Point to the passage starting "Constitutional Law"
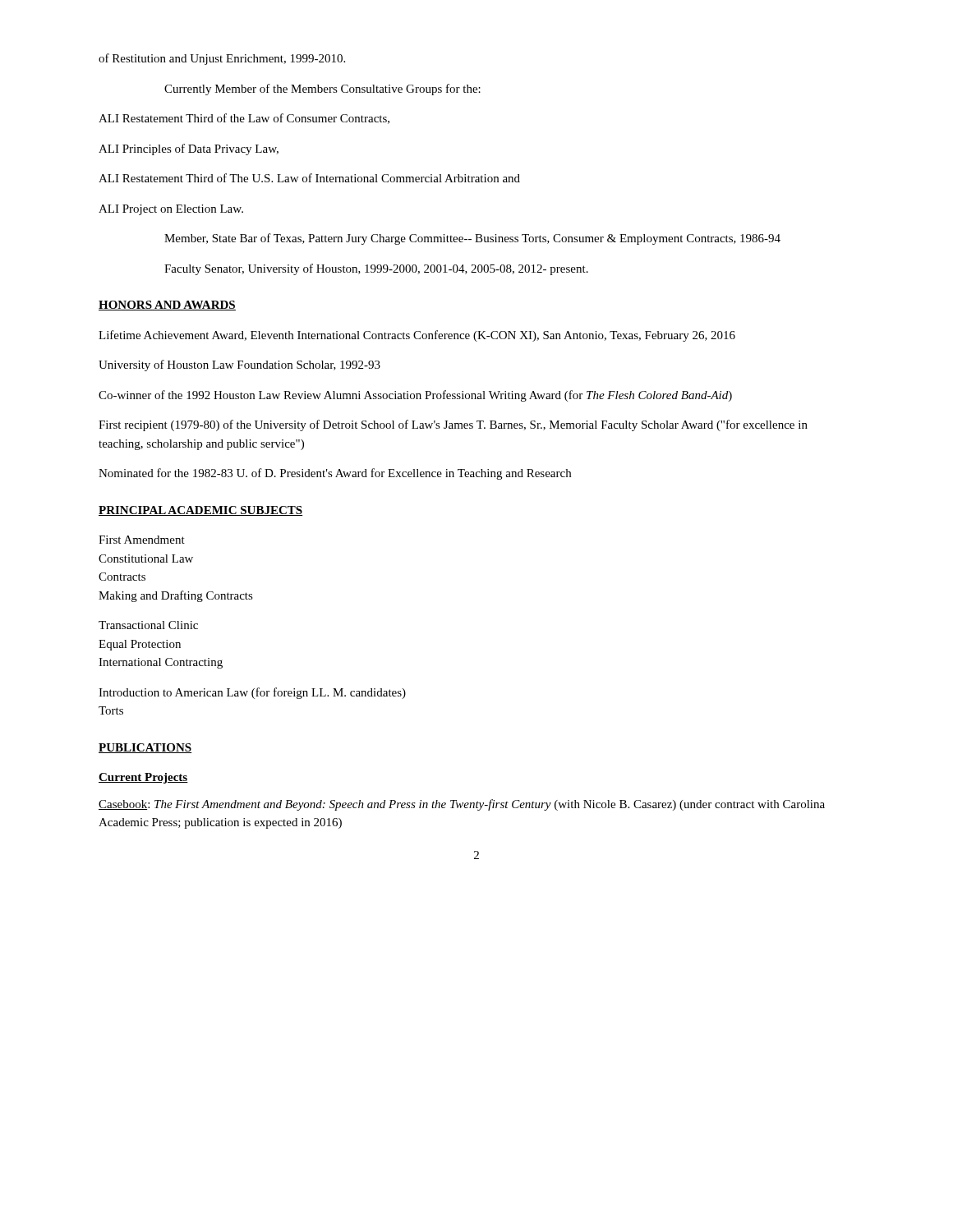 [146, 558]
